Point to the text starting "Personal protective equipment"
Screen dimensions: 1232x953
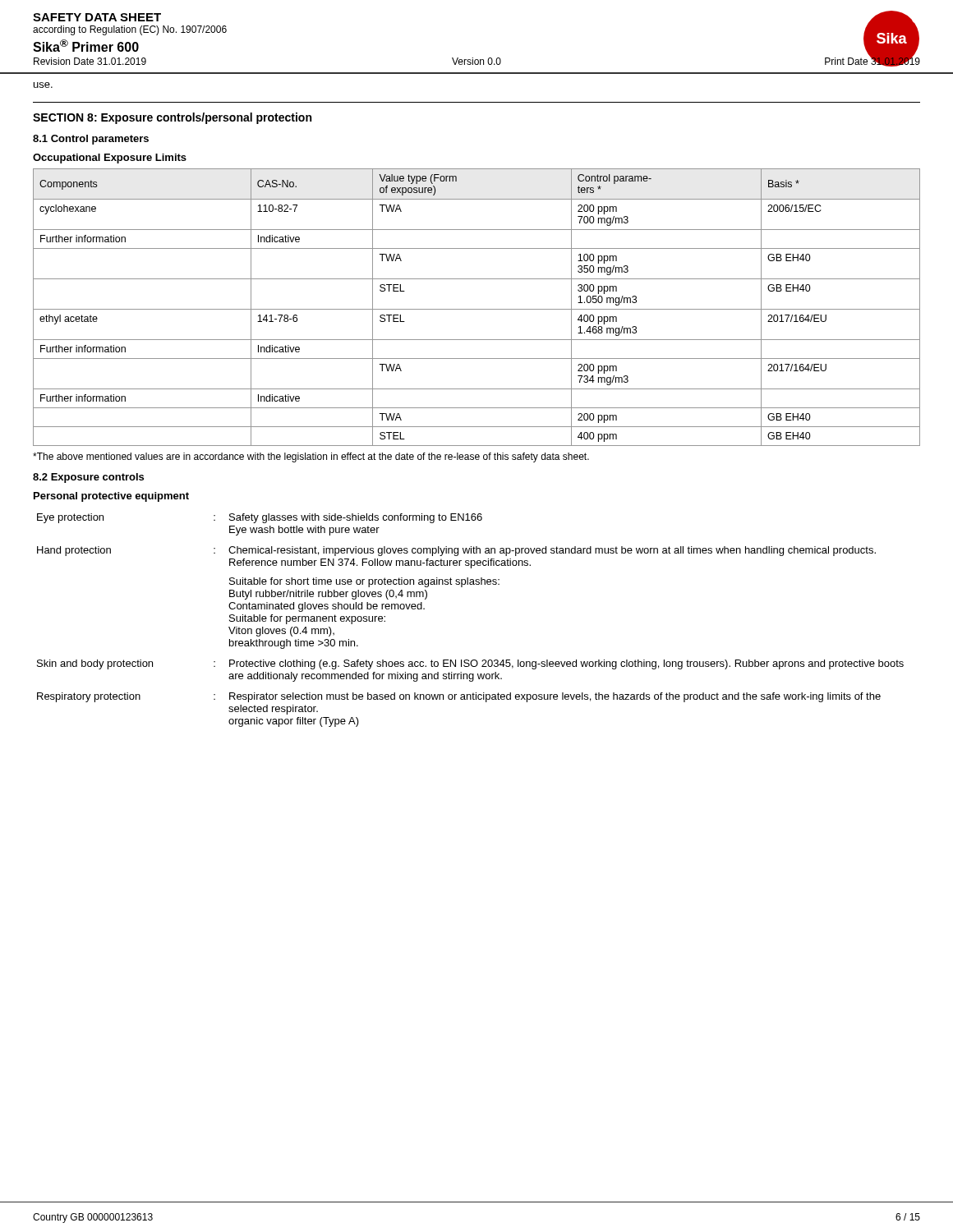(111, 496)
